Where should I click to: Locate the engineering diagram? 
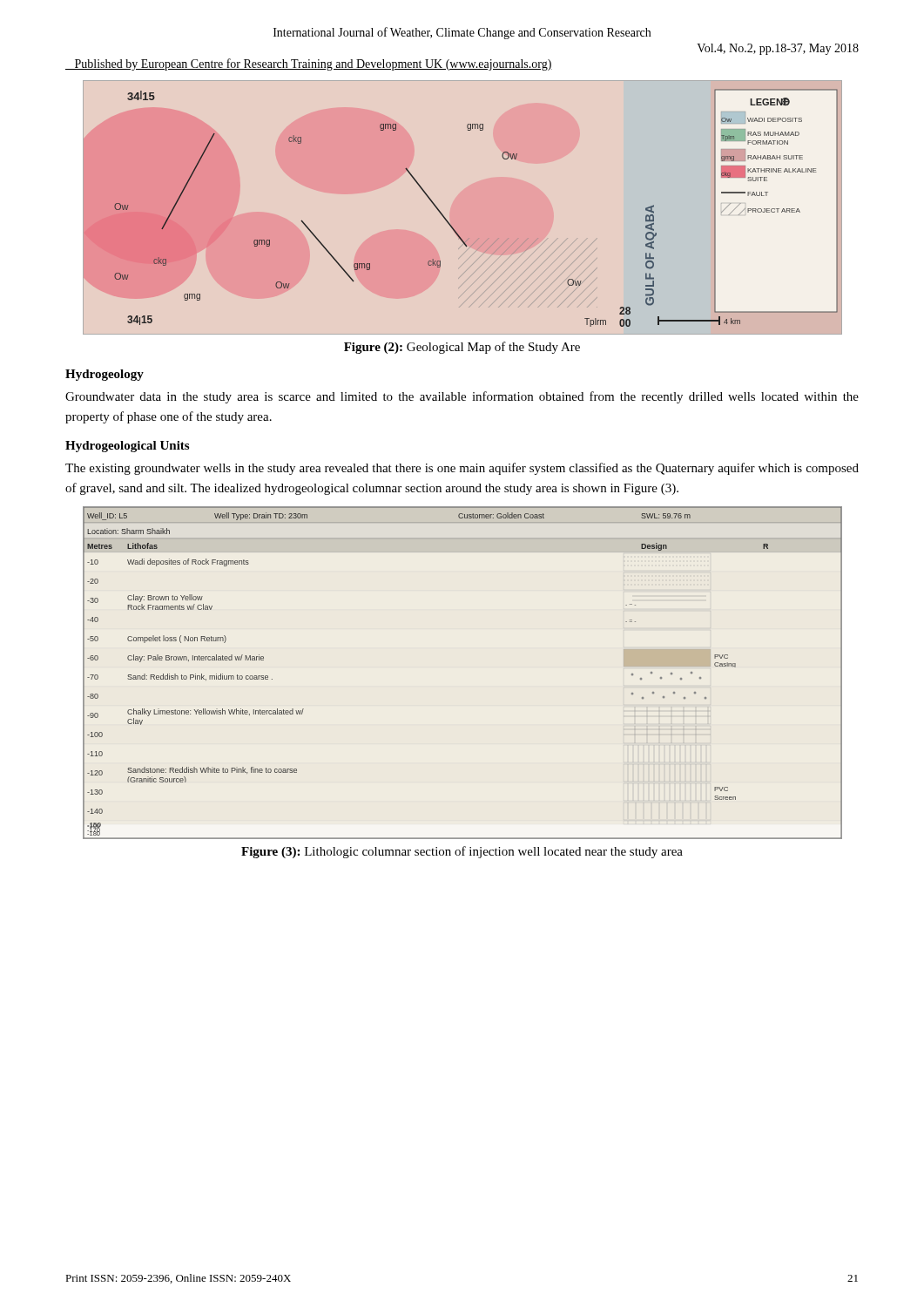[462, 673]
